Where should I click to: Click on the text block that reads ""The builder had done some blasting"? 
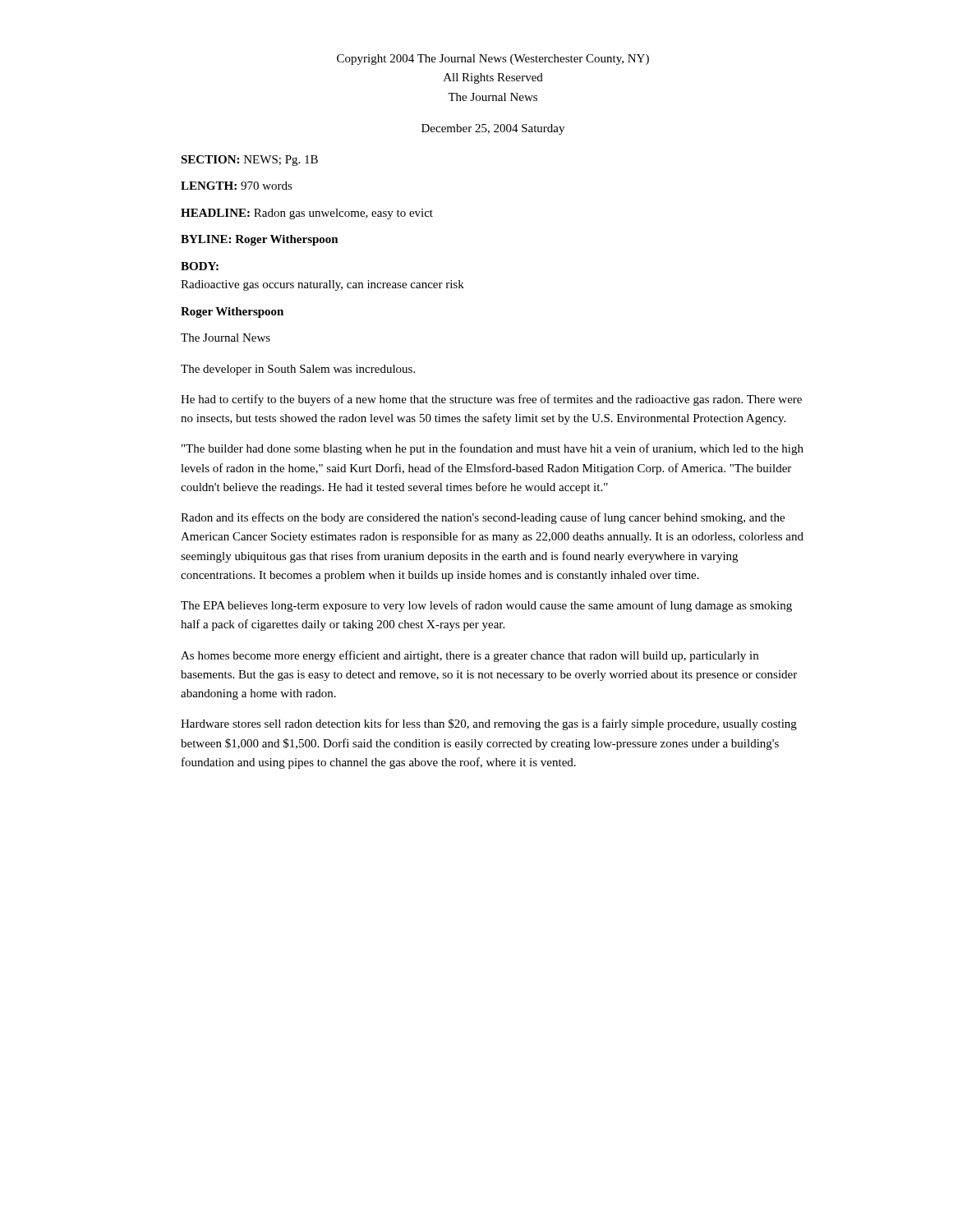[492, 468]
